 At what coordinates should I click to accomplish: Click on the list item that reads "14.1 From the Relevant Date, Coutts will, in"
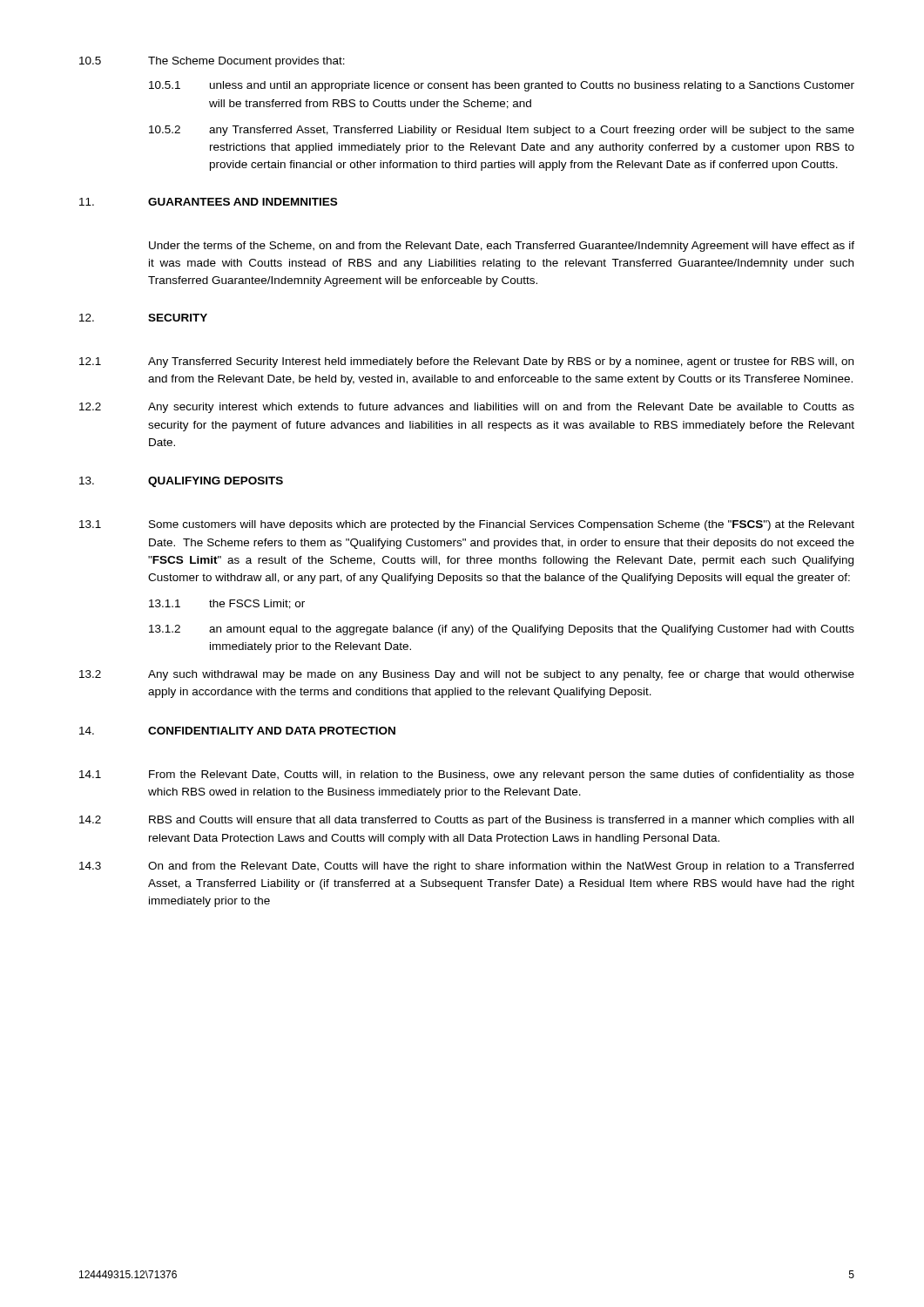tap(466, 783)
